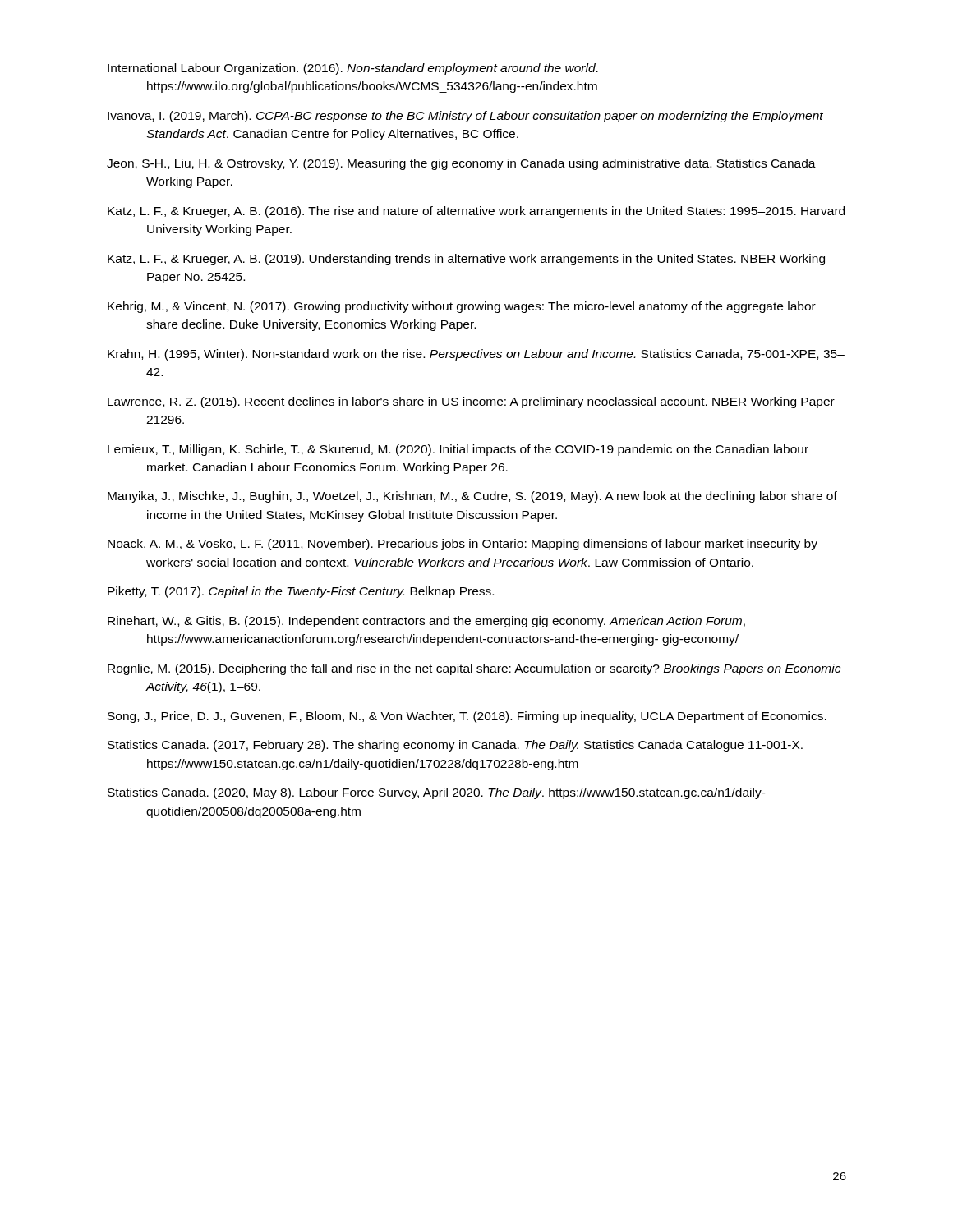Viewport: 953px width, 1232px height.
Task: Select the region starting "Ivanova, I. (2019, March). CCPA-BC"
Action: click(465, 125)
